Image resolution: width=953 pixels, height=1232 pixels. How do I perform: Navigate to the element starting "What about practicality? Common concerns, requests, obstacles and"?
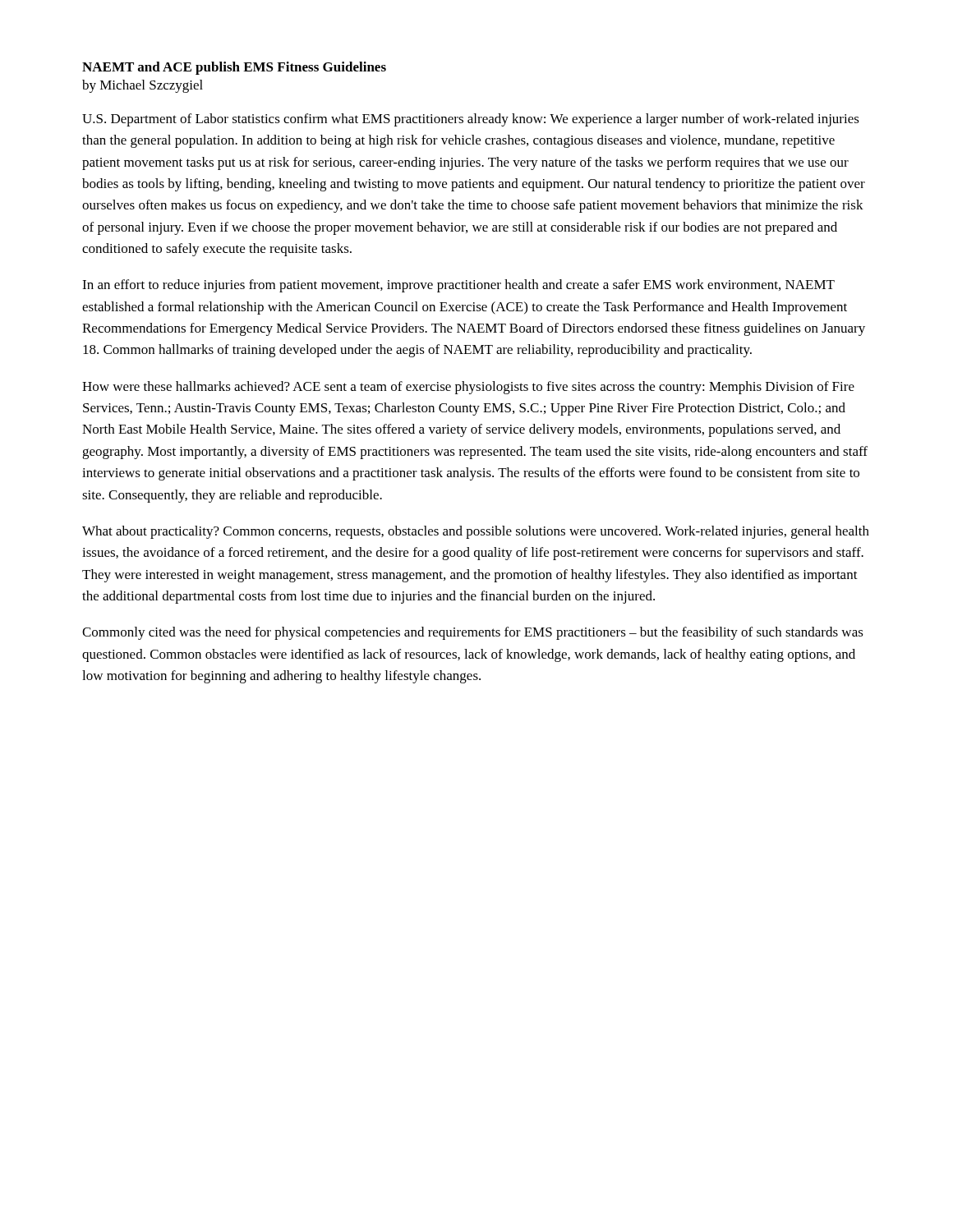coord(476,564)
